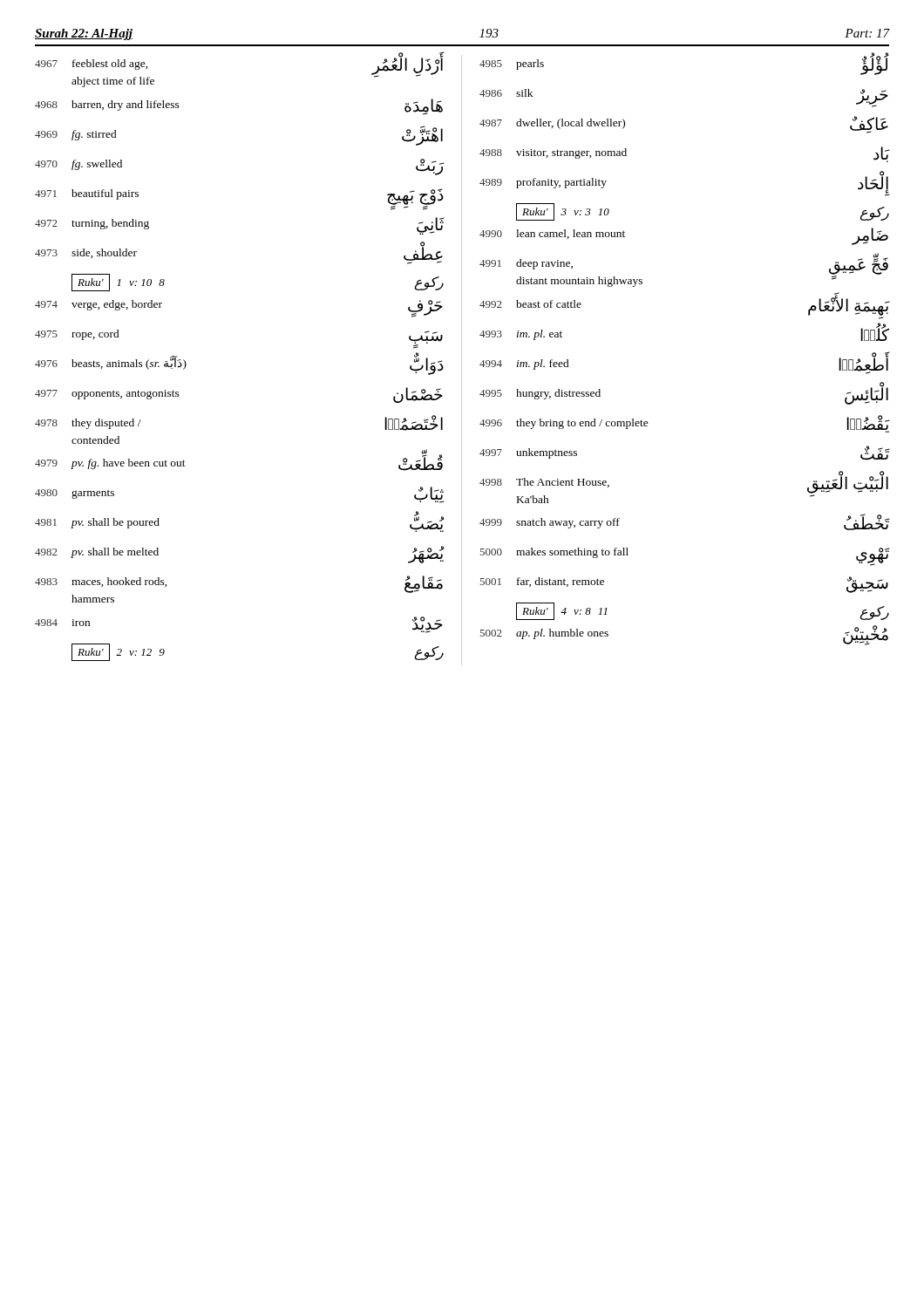Screen dimensions: 1308x924
Task: Click the passage that begins "4990 lean camel,"
Action: click(x=565, y=236)
